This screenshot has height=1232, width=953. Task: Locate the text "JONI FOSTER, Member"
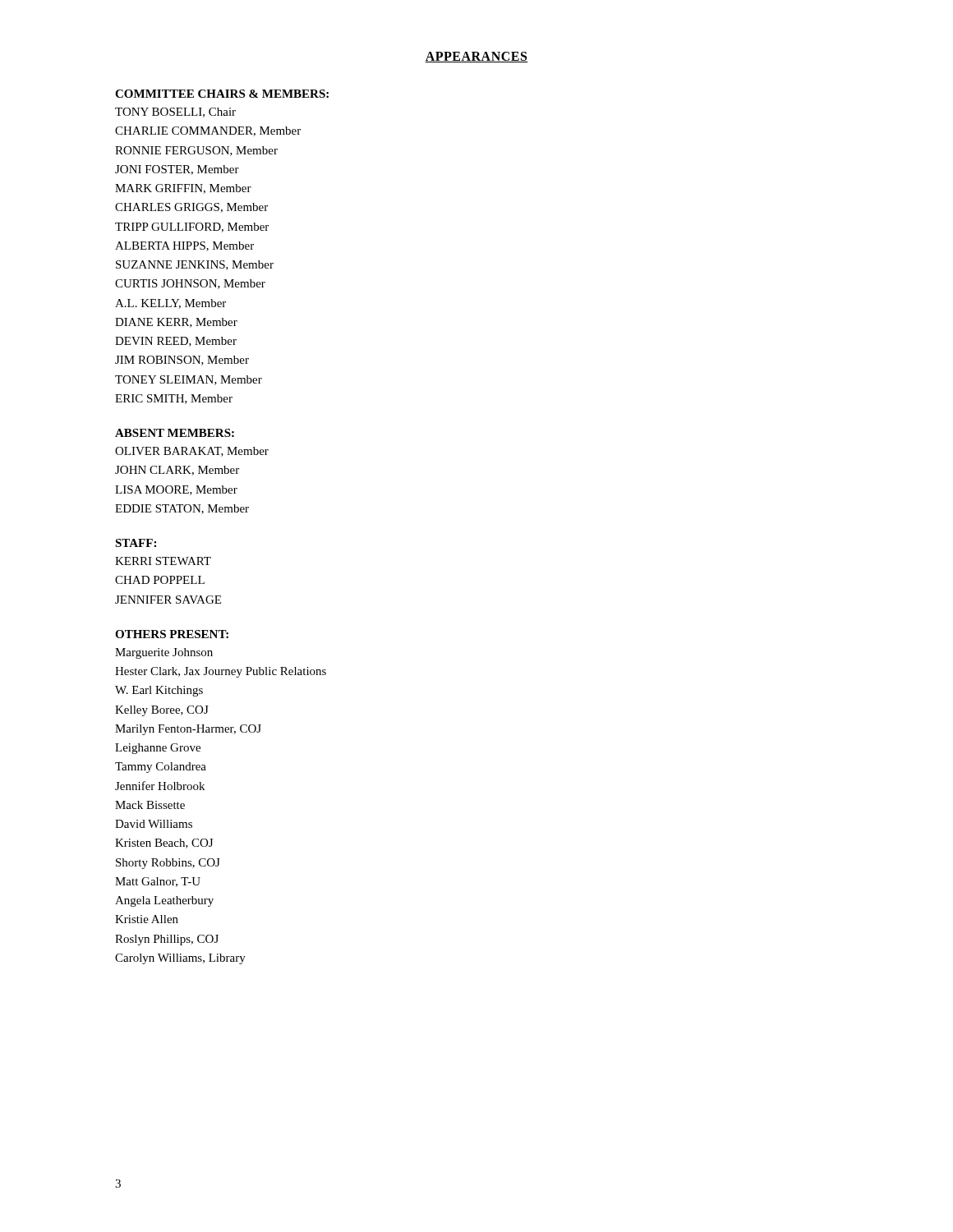coord(177,169)
